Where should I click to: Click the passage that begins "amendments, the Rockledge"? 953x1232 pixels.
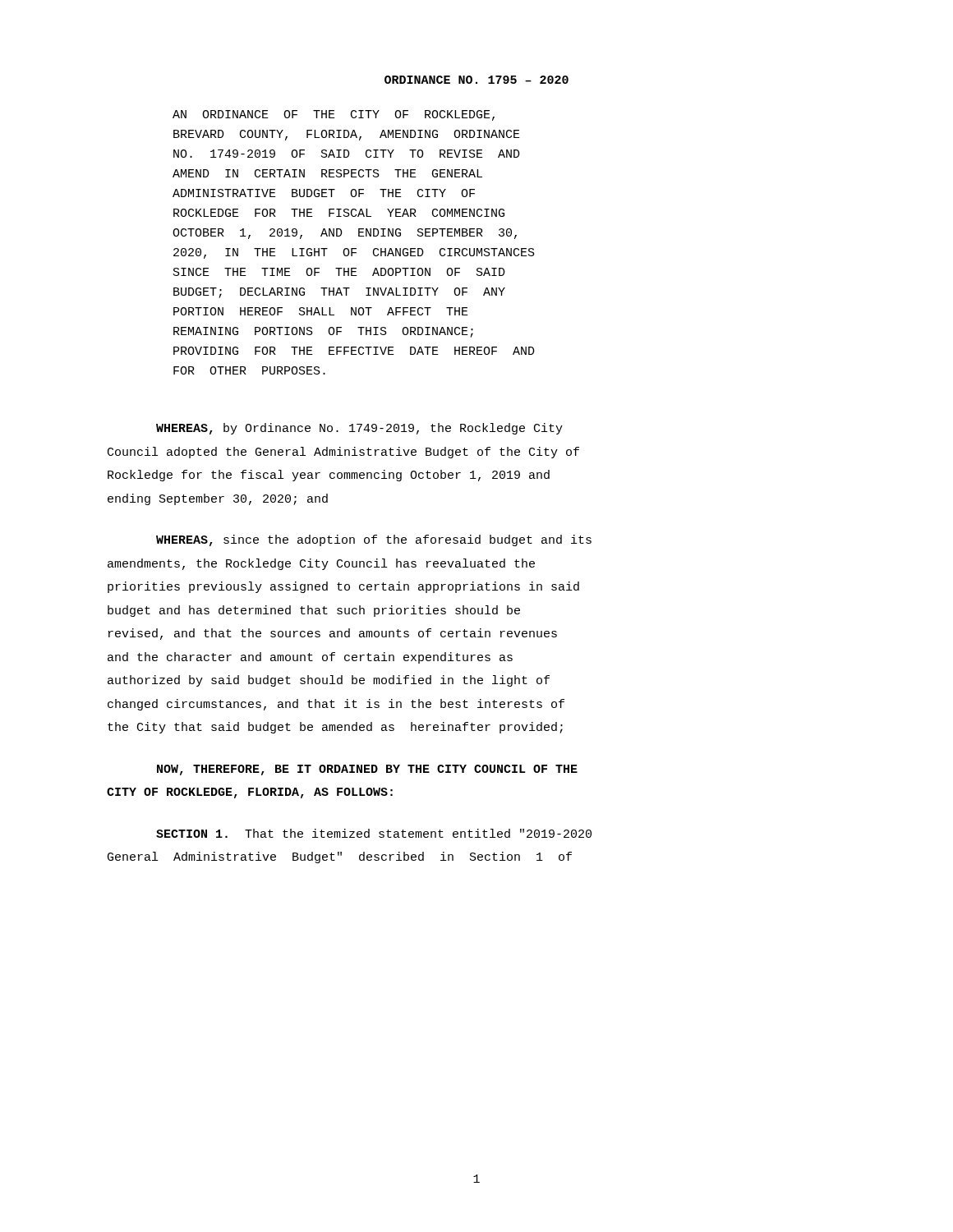(x=321, y=564)
